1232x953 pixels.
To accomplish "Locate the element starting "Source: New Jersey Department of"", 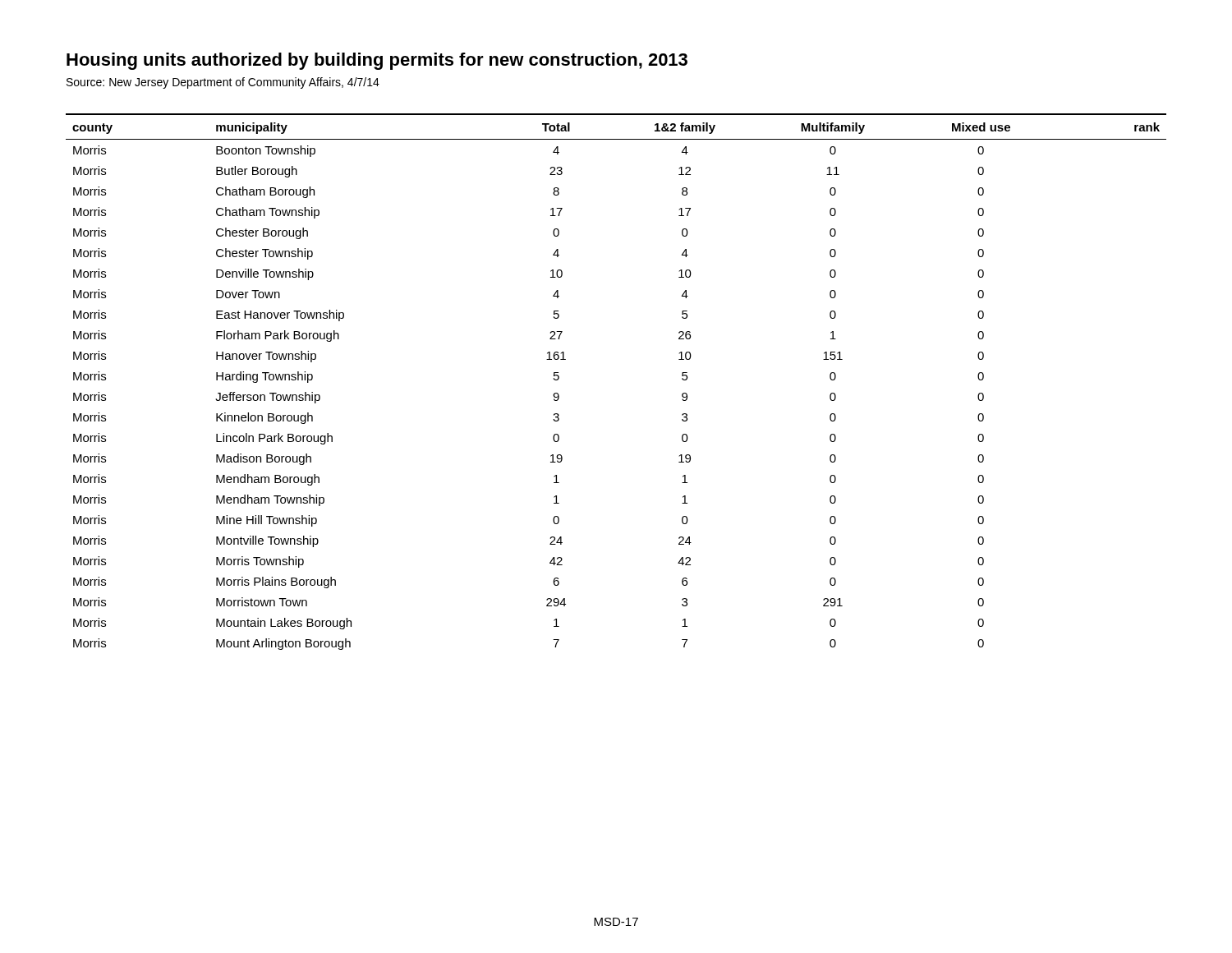I will [223, 83].
